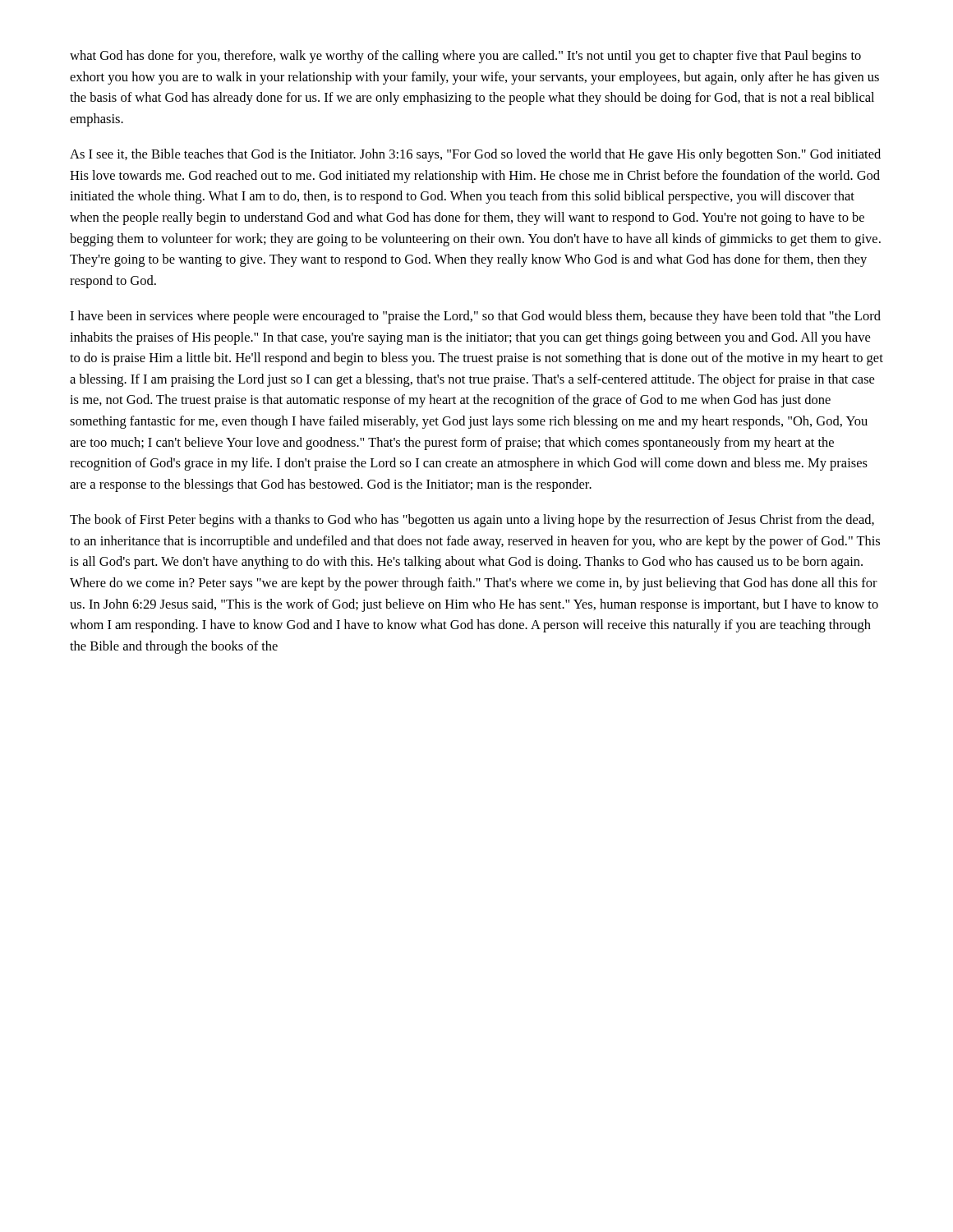The image size is (953, 1232).
Task: Navigate to the element starting "As I see it,"
Action: [x=476, y=217]
